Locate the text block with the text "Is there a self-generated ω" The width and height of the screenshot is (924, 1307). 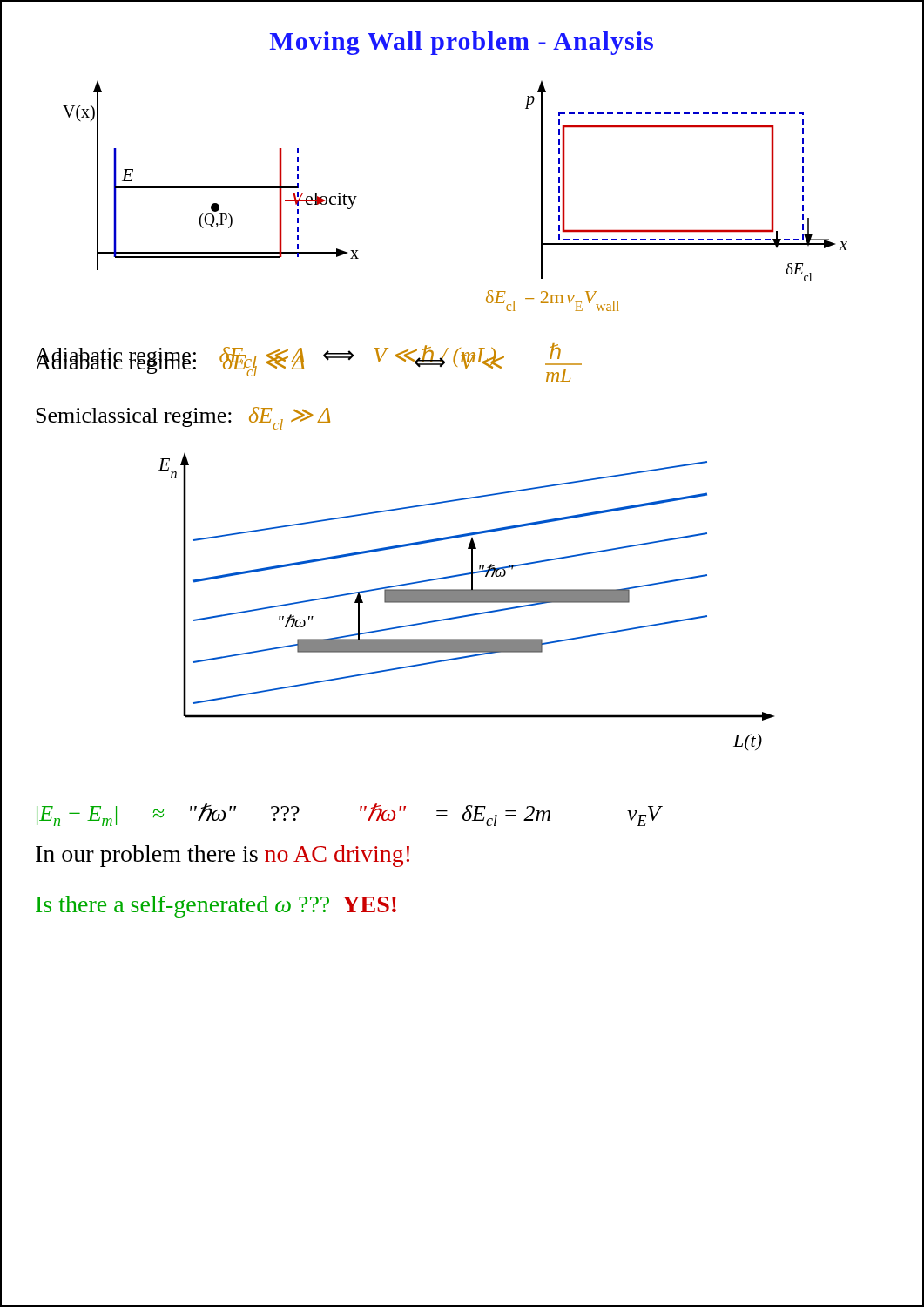216,904
